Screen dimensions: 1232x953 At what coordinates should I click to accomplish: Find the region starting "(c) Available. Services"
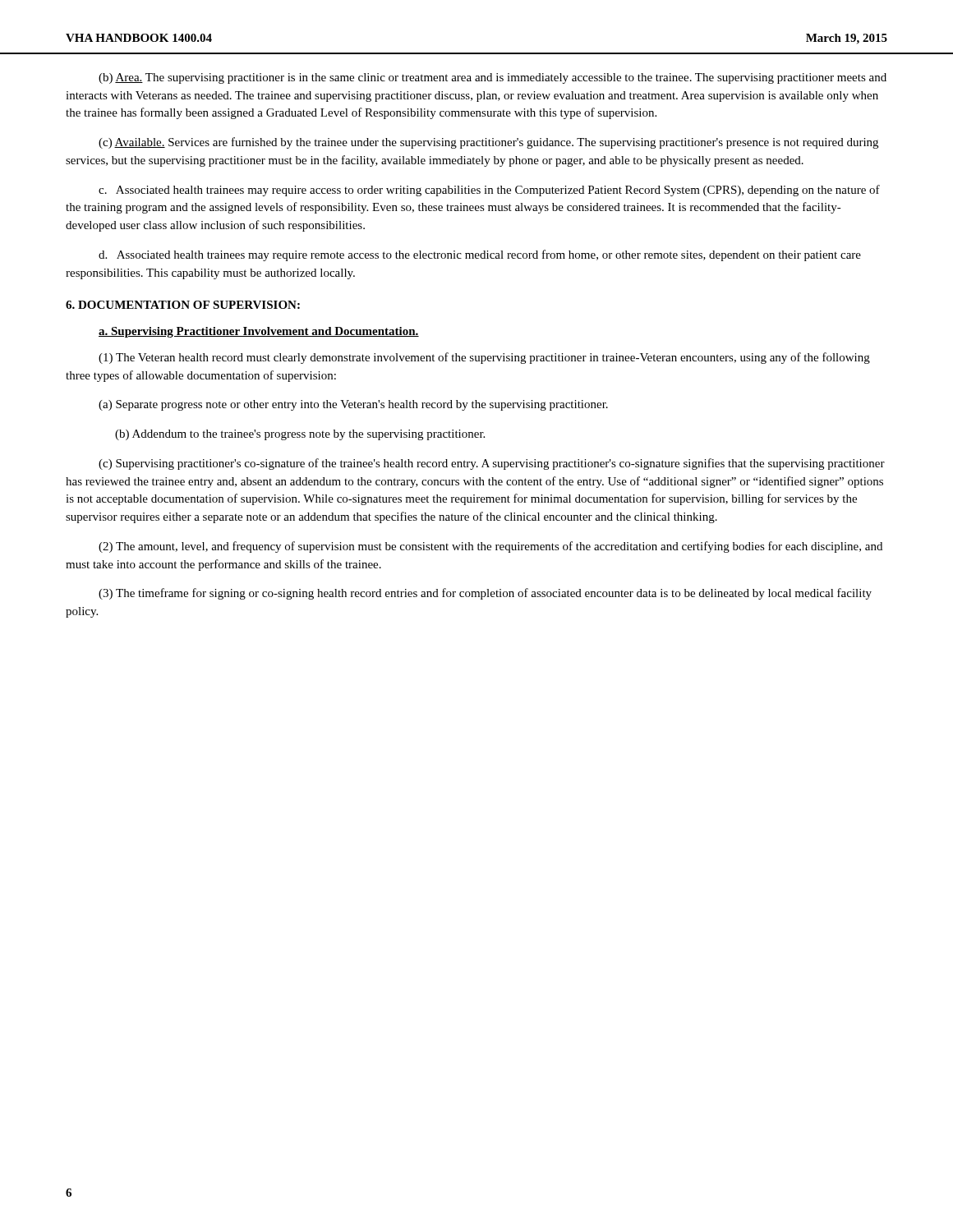point(472,151)
